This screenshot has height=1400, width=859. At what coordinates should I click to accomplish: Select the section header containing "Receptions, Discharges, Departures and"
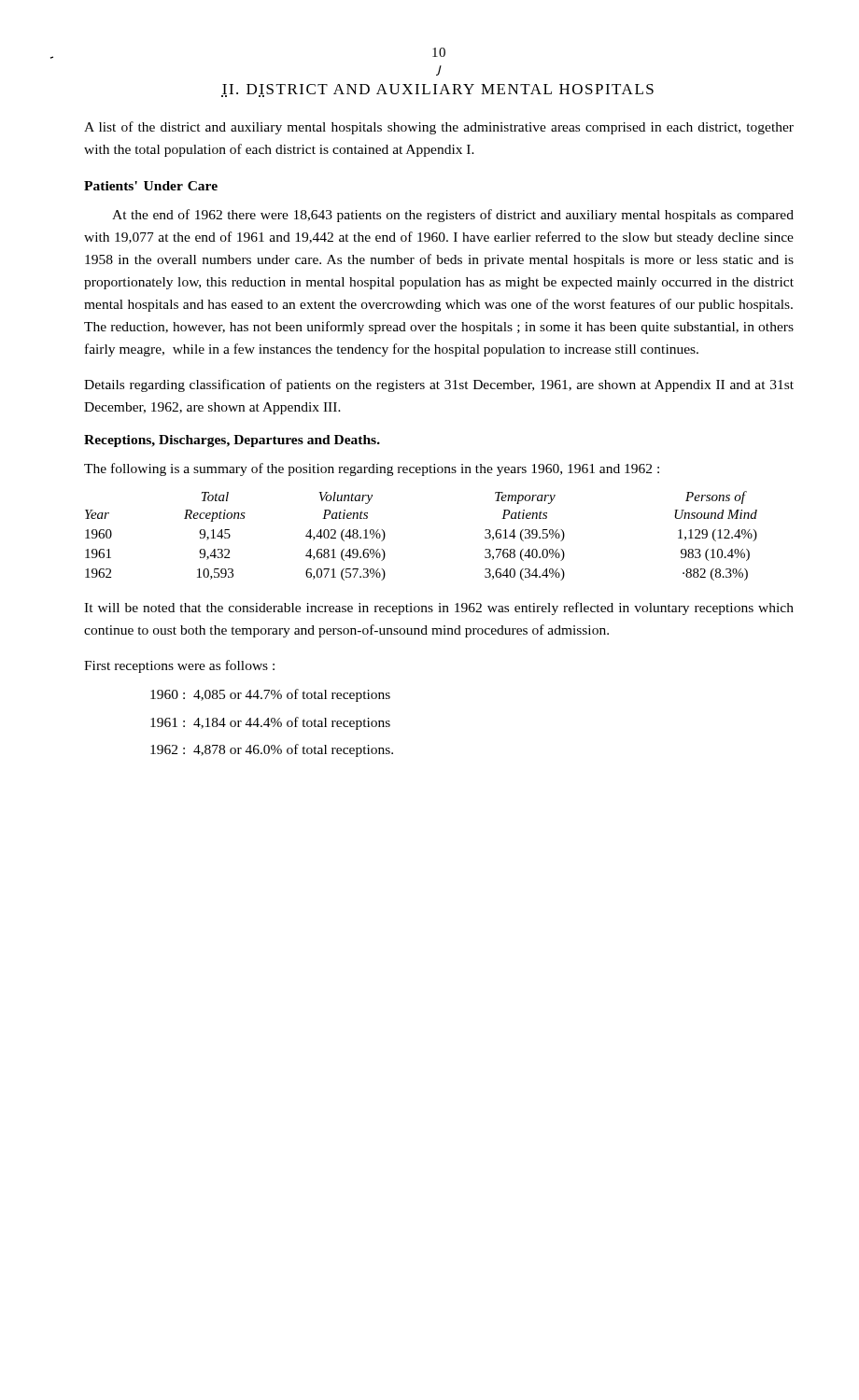click(232, 439)
